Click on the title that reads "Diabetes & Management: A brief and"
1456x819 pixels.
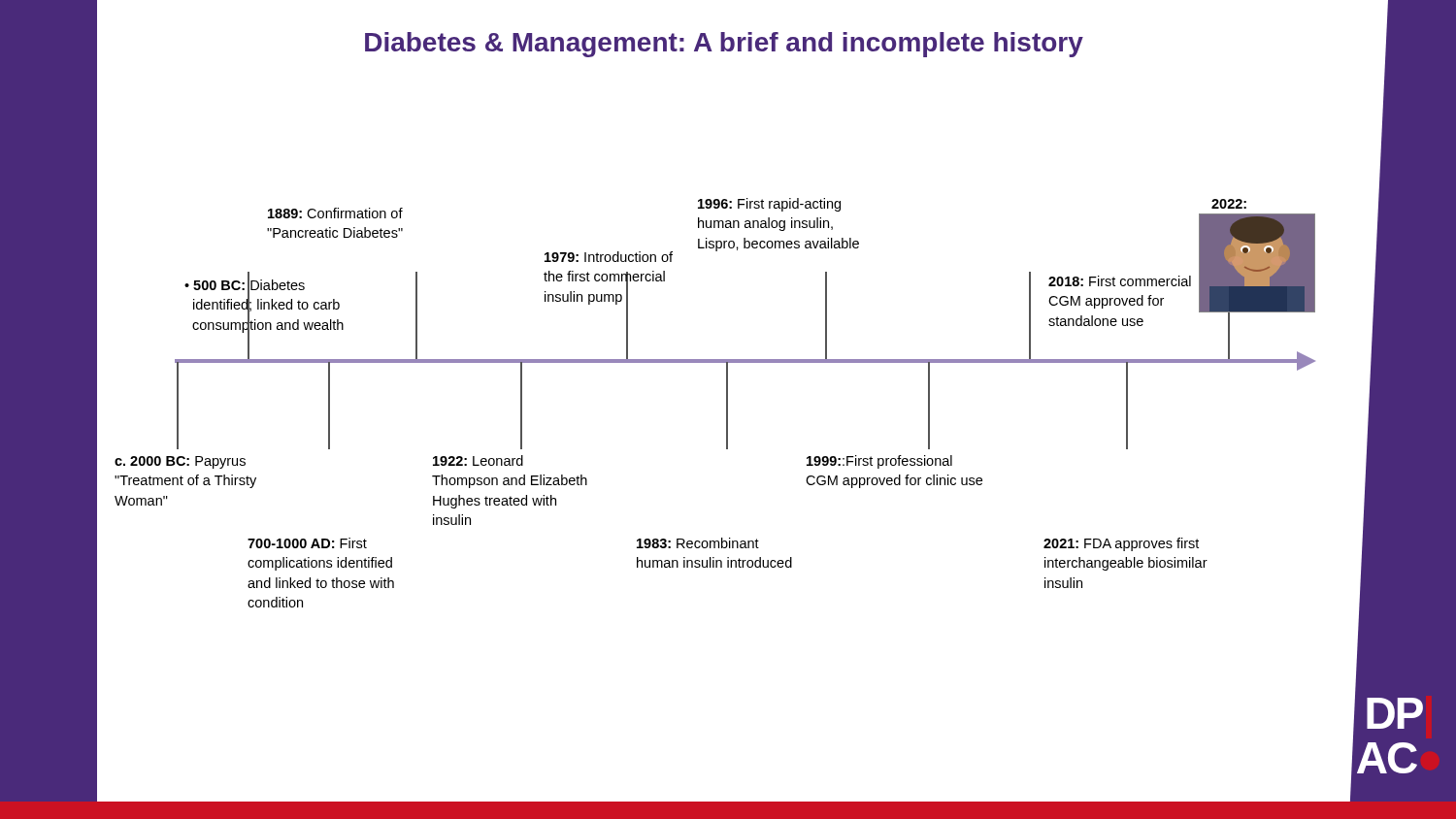pos(723,42)
